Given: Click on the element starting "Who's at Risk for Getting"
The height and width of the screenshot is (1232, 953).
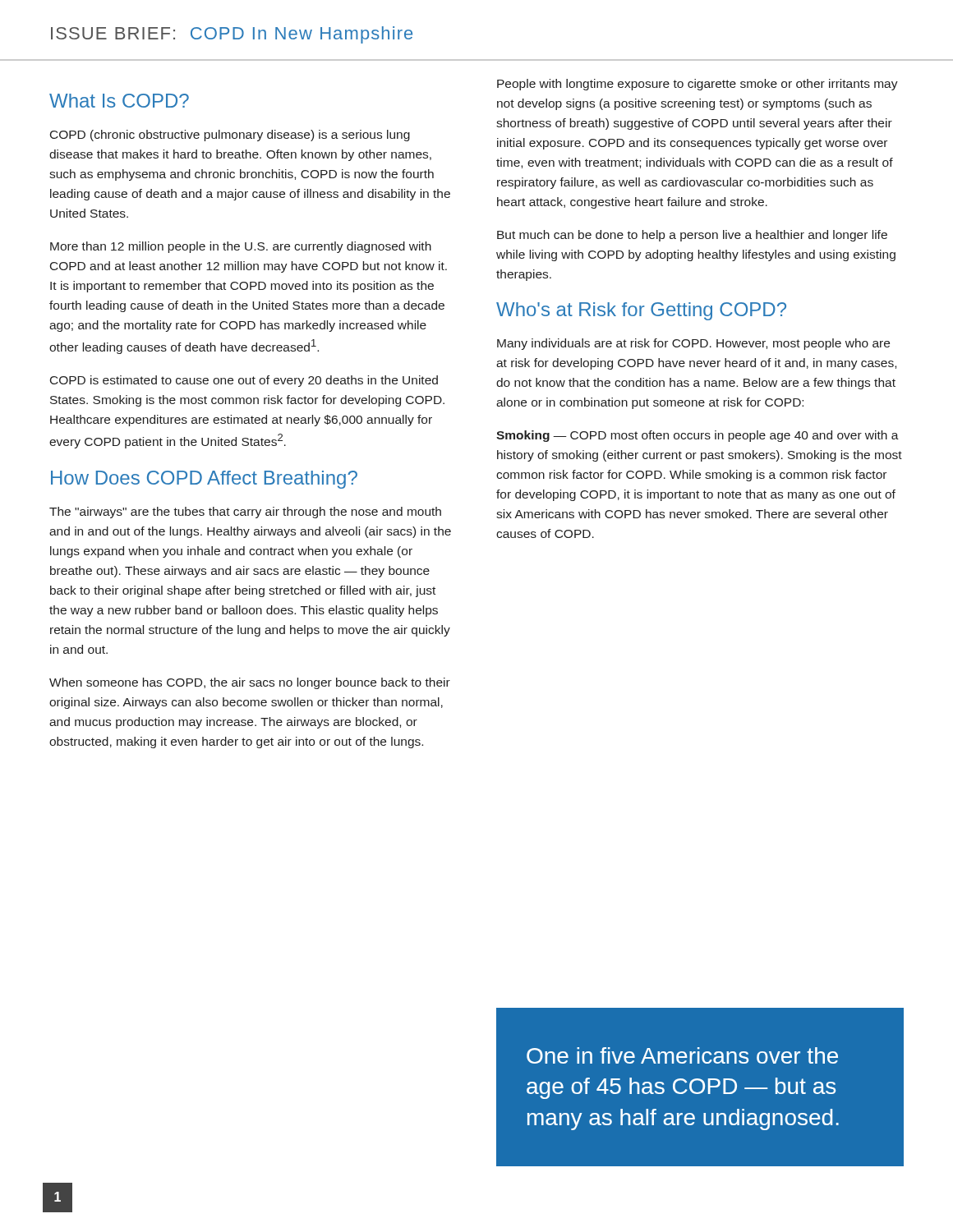Looking at the screenshot, I should pos(700,310).
